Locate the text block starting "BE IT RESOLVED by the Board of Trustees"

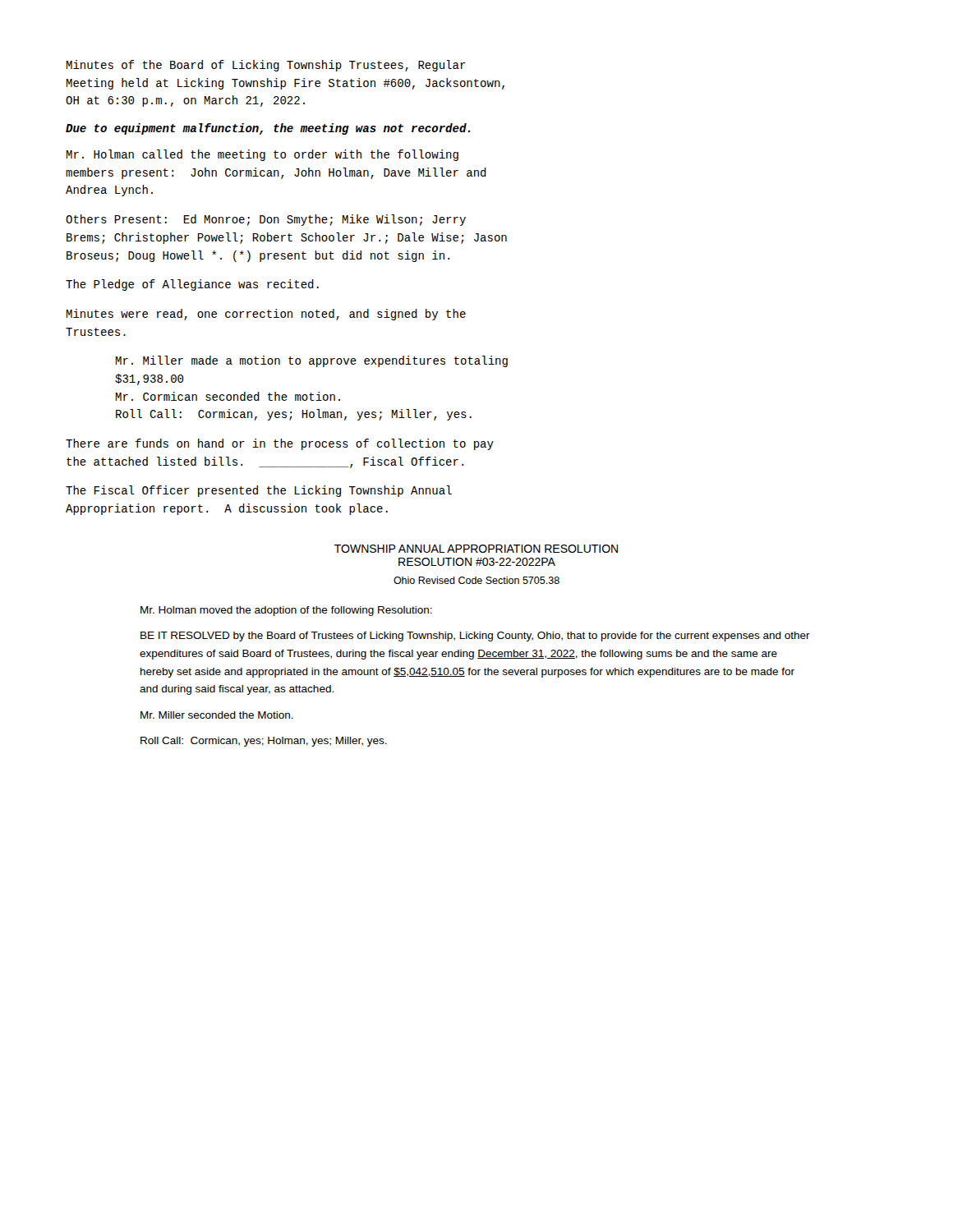(476, 662)
